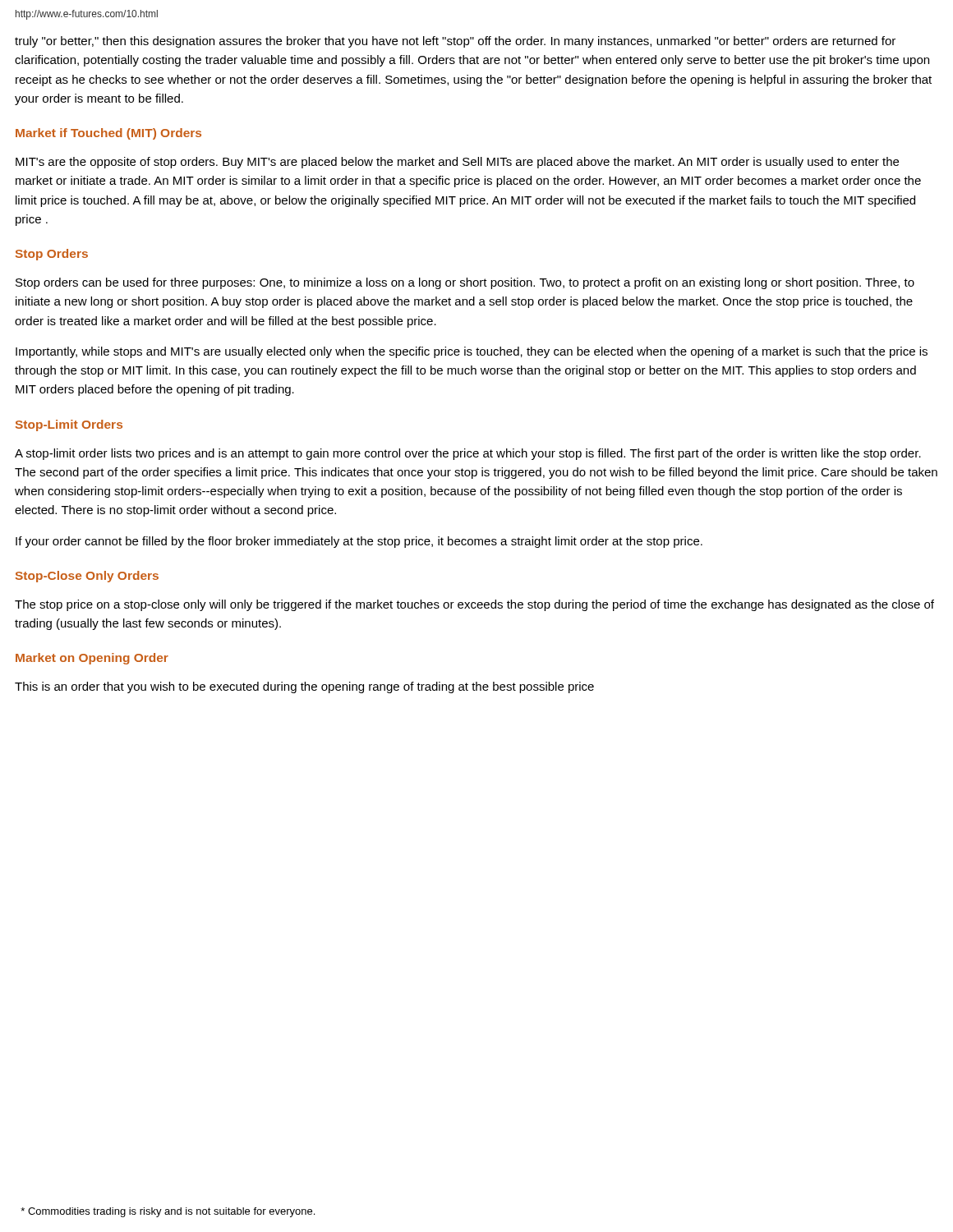
Task: Click on the element starting "A stop-limit order lists two prices"
Action: click(x=476, y=481)
